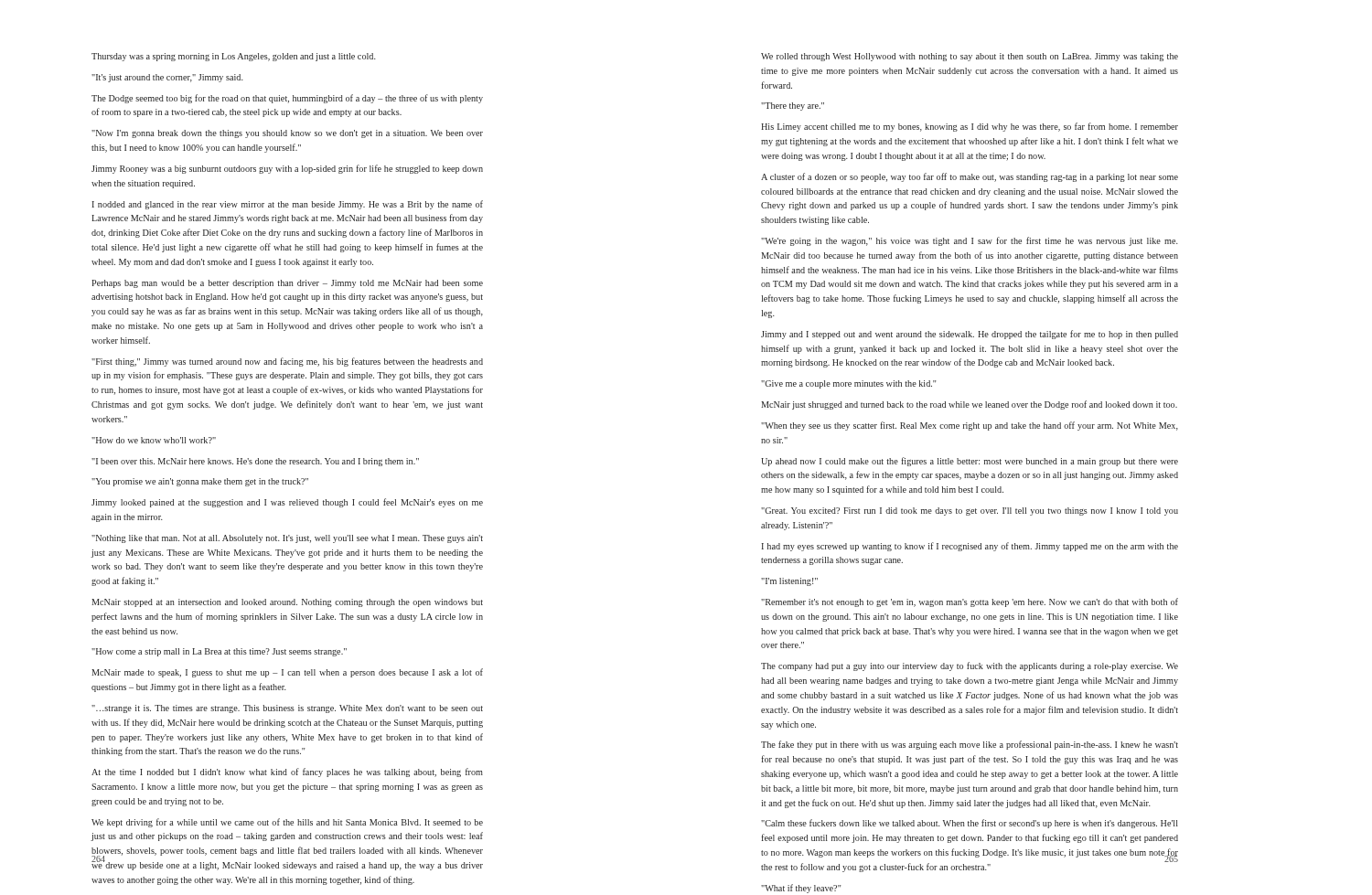Viewport: 1372px width, 895px height.
Task: Point to ""I'm listening!""
Action: click(789, 582)
